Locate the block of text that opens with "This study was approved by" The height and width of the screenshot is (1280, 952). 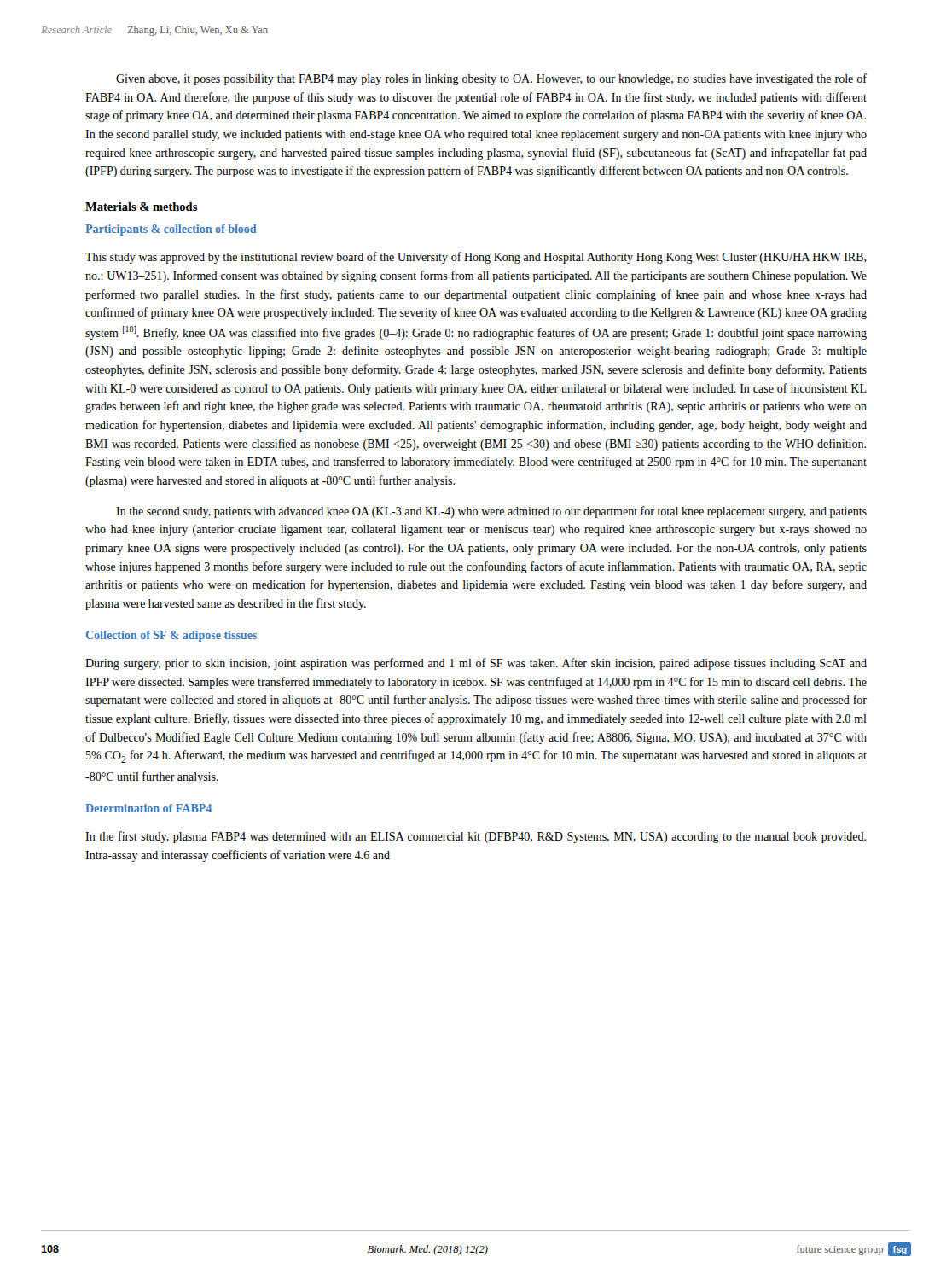[476, 369]
